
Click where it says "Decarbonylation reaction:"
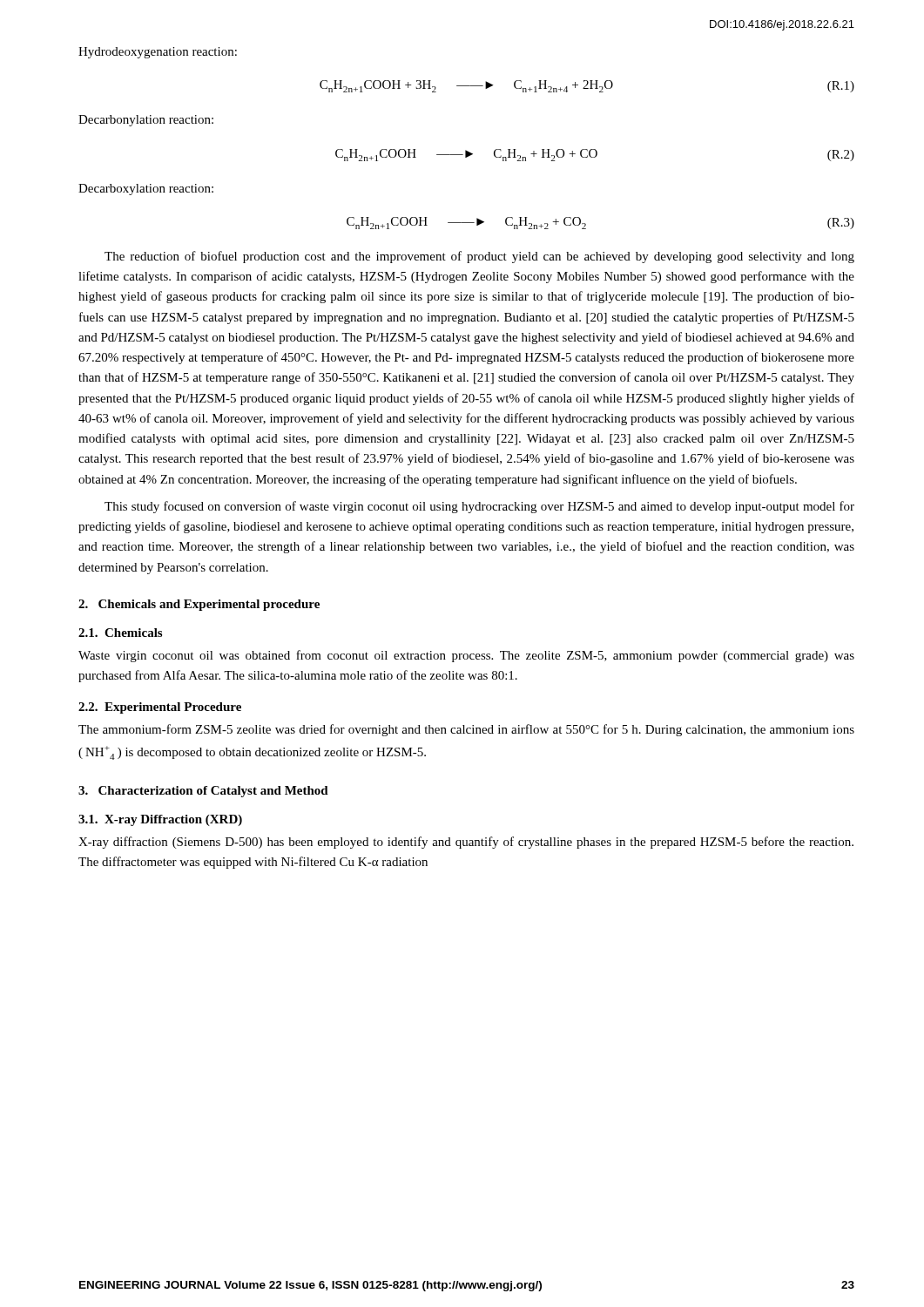pyautogui.click(x=146, y=120)
